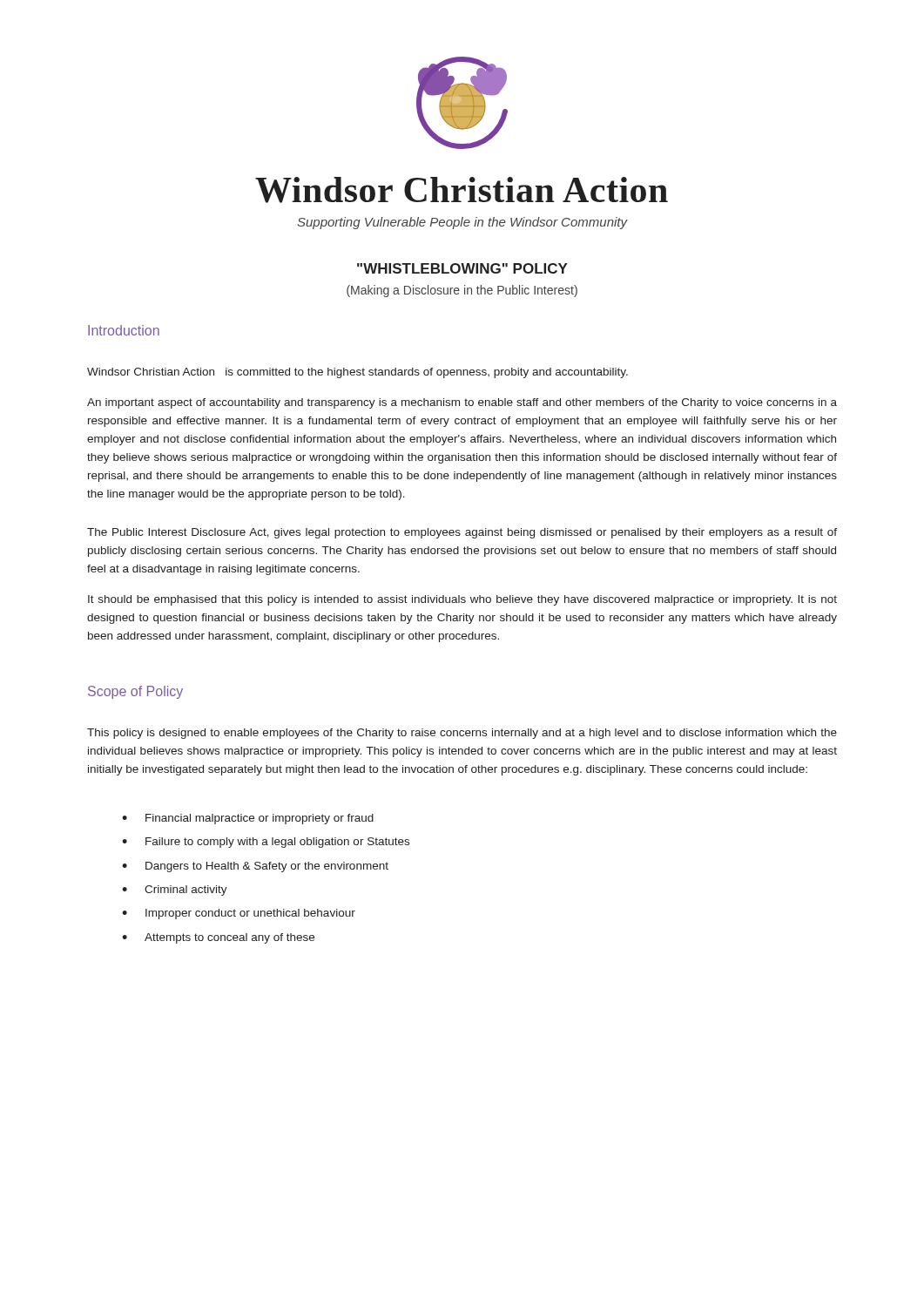Viewport: 924px width, 1307px height.
Task: Find the block on this page that starts "Supporting Vulnerable People in"
Action: coord(462,222)
